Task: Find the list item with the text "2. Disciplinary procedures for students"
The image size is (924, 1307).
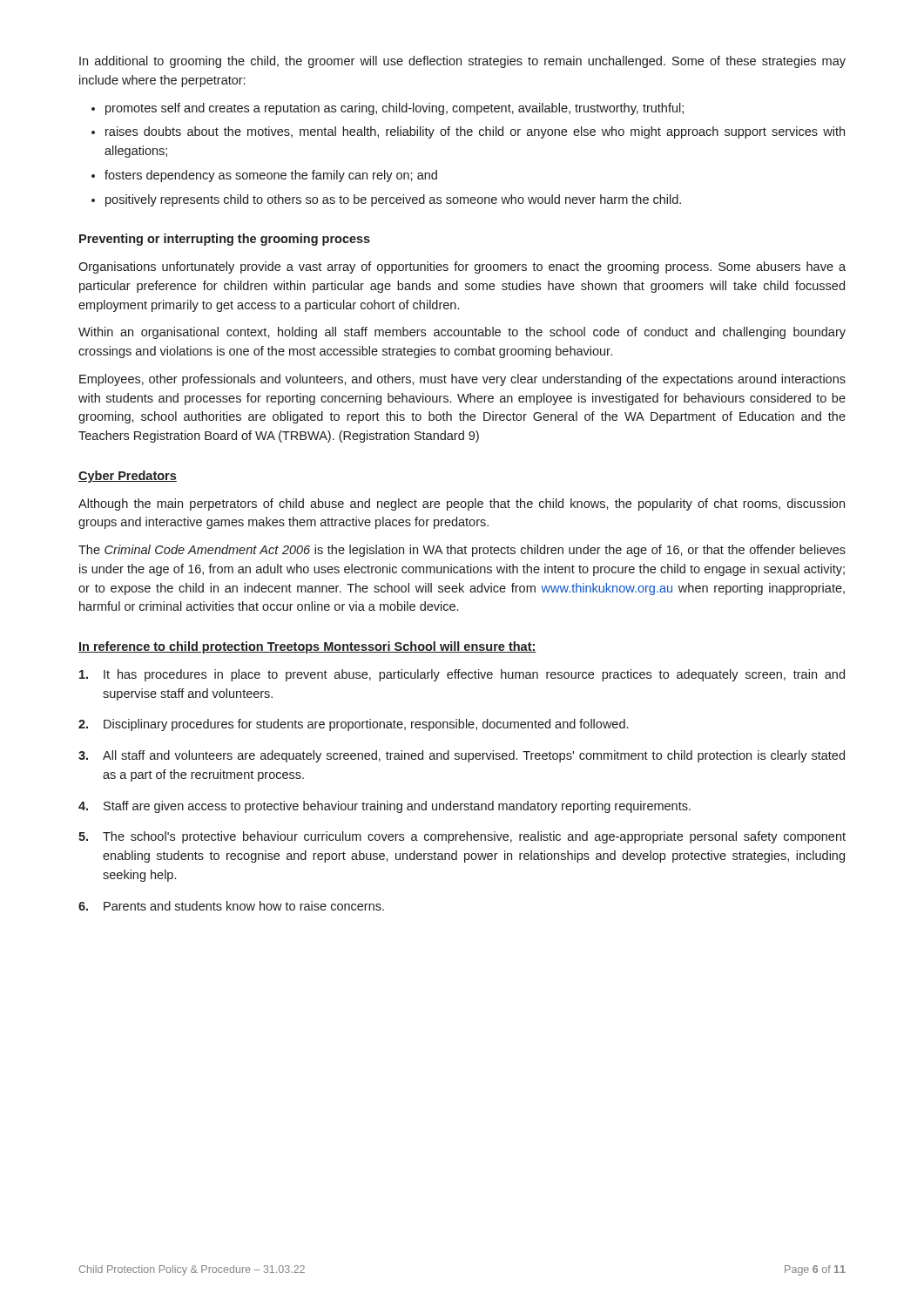Action: point(462,725)
